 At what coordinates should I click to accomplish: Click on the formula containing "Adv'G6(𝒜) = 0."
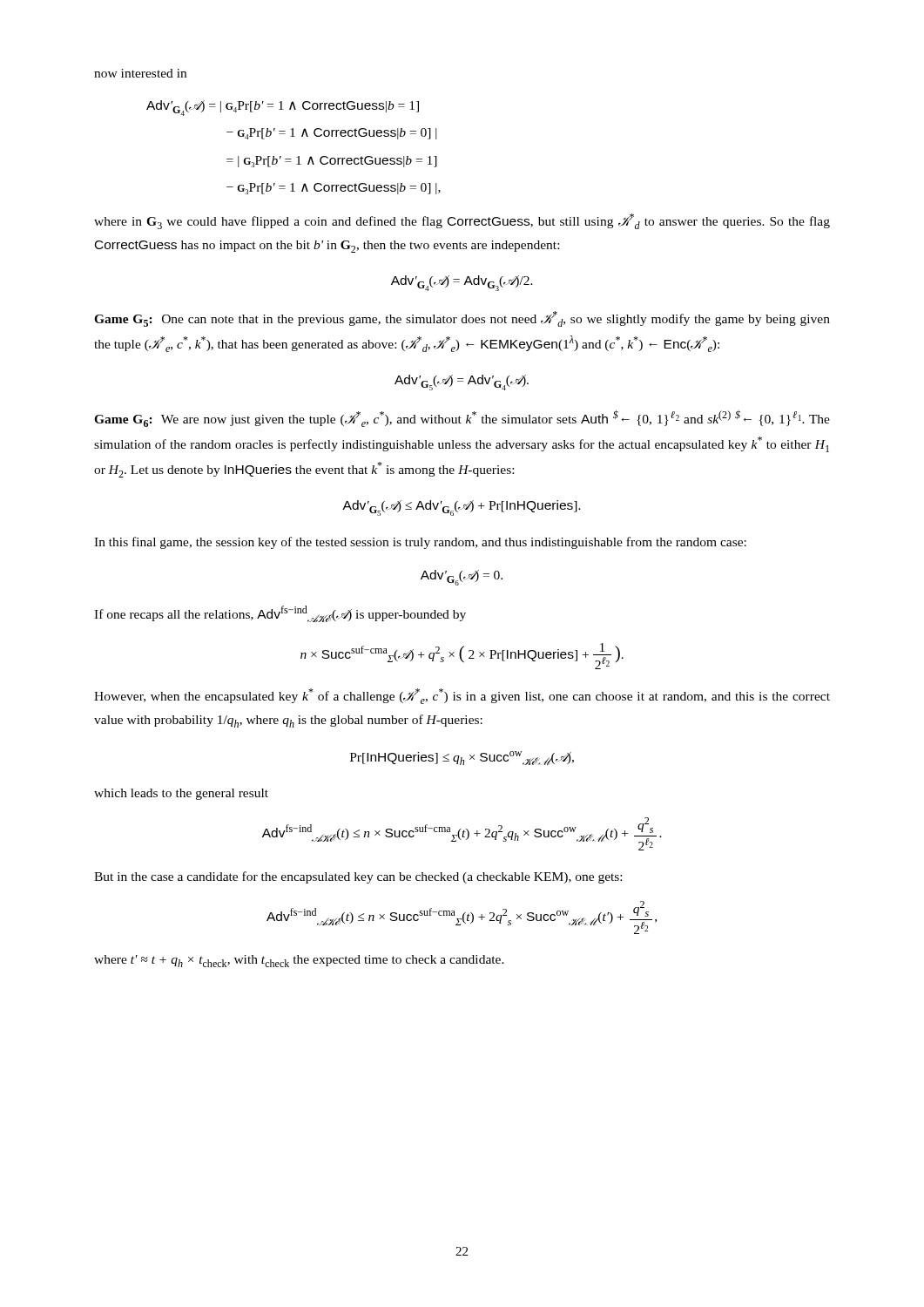coord(462,578)
